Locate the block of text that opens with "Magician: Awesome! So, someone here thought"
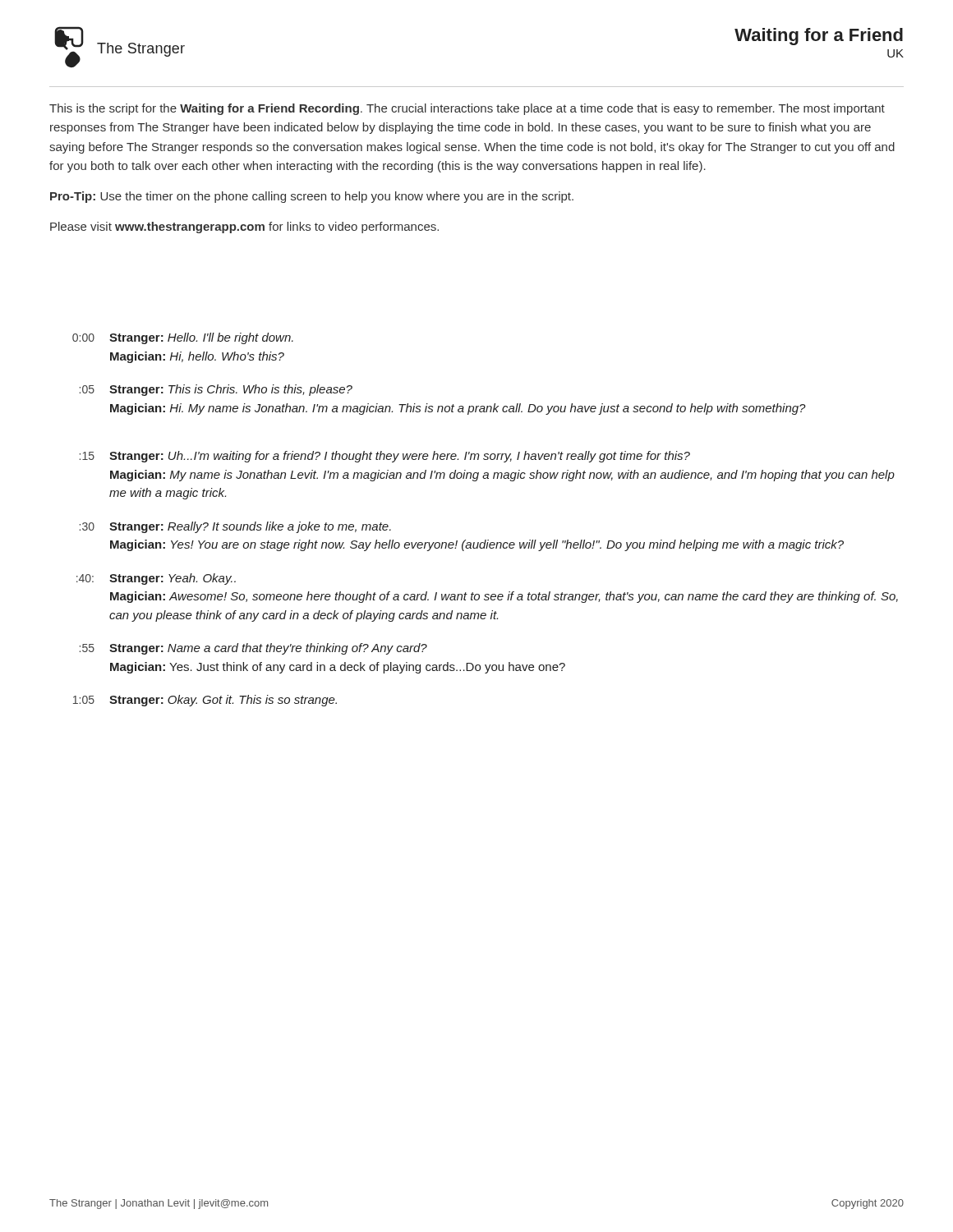This screenshot has width=953, height=1232. tap(504, 605)
